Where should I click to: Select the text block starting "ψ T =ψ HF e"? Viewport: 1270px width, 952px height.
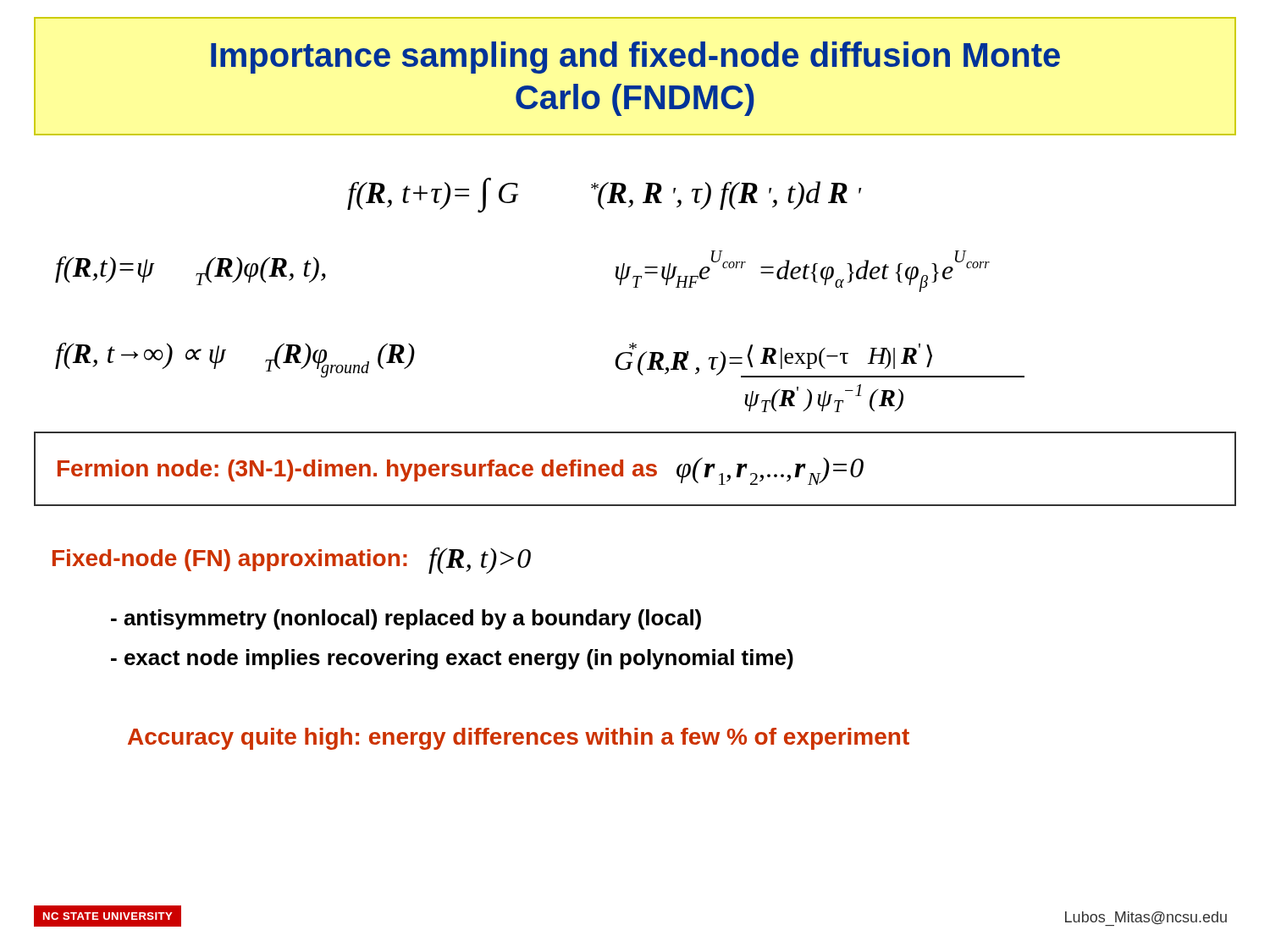click(906, 271)
